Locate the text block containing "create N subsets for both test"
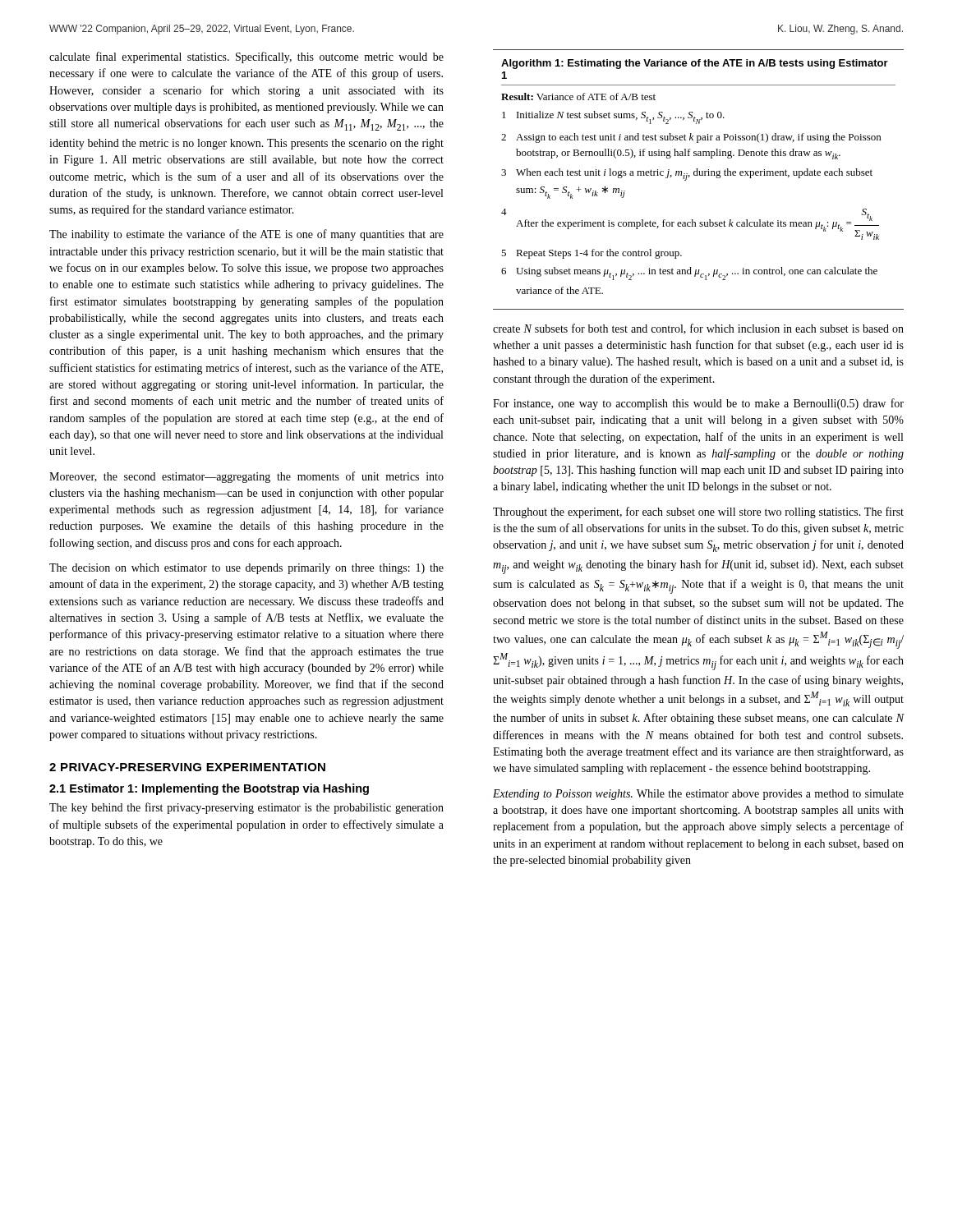This screenshot has height=1232, width=953. (x=698, y=354)
